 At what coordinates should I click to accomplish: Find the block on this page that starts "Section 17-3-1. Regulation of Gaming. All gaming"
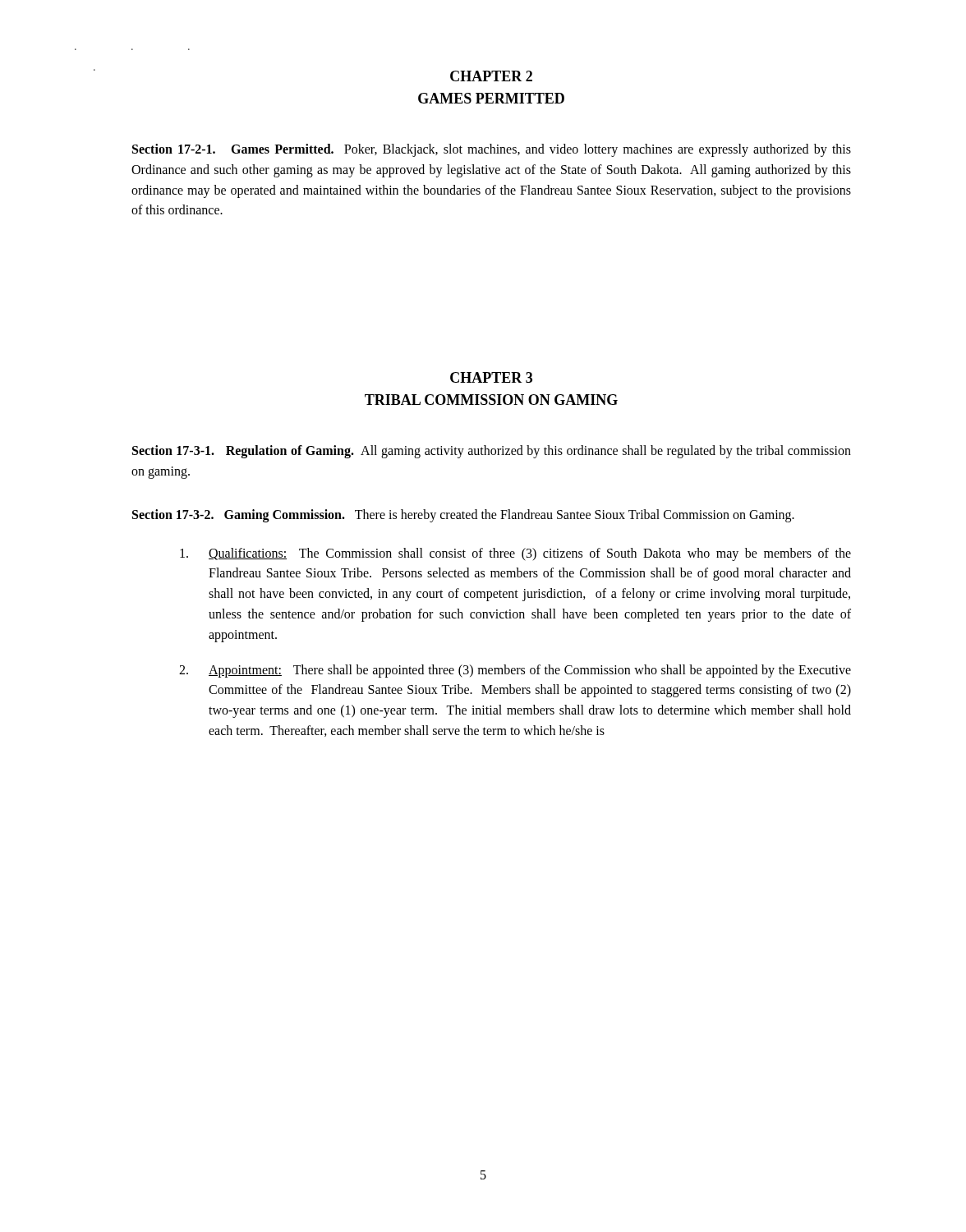click(x=491, y=461)
